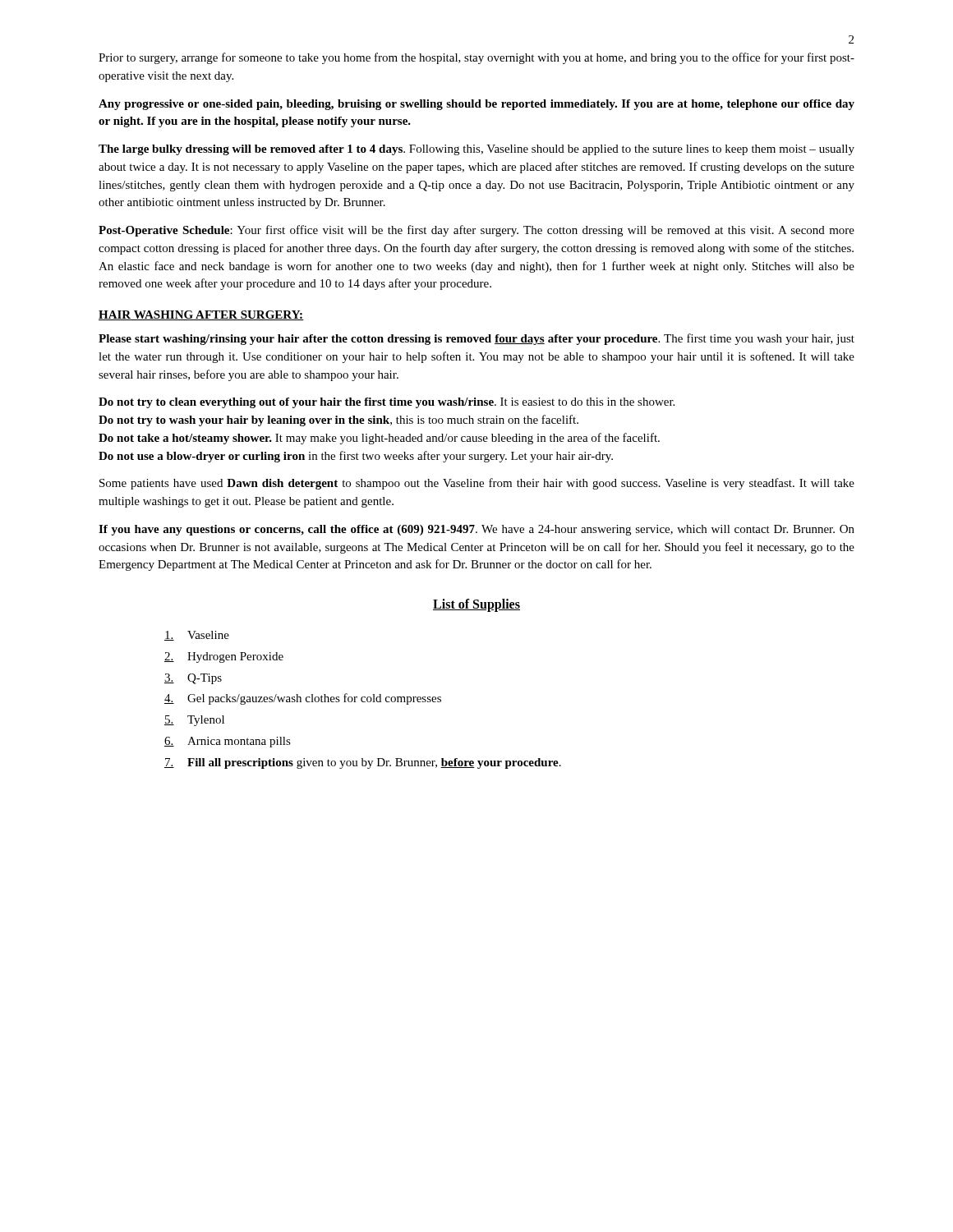Navigate to the region starting "HAIR WASHING AFTER SURGERY:"
The width and height of the screenshot is (953, 1232).
tap(201, 315)
